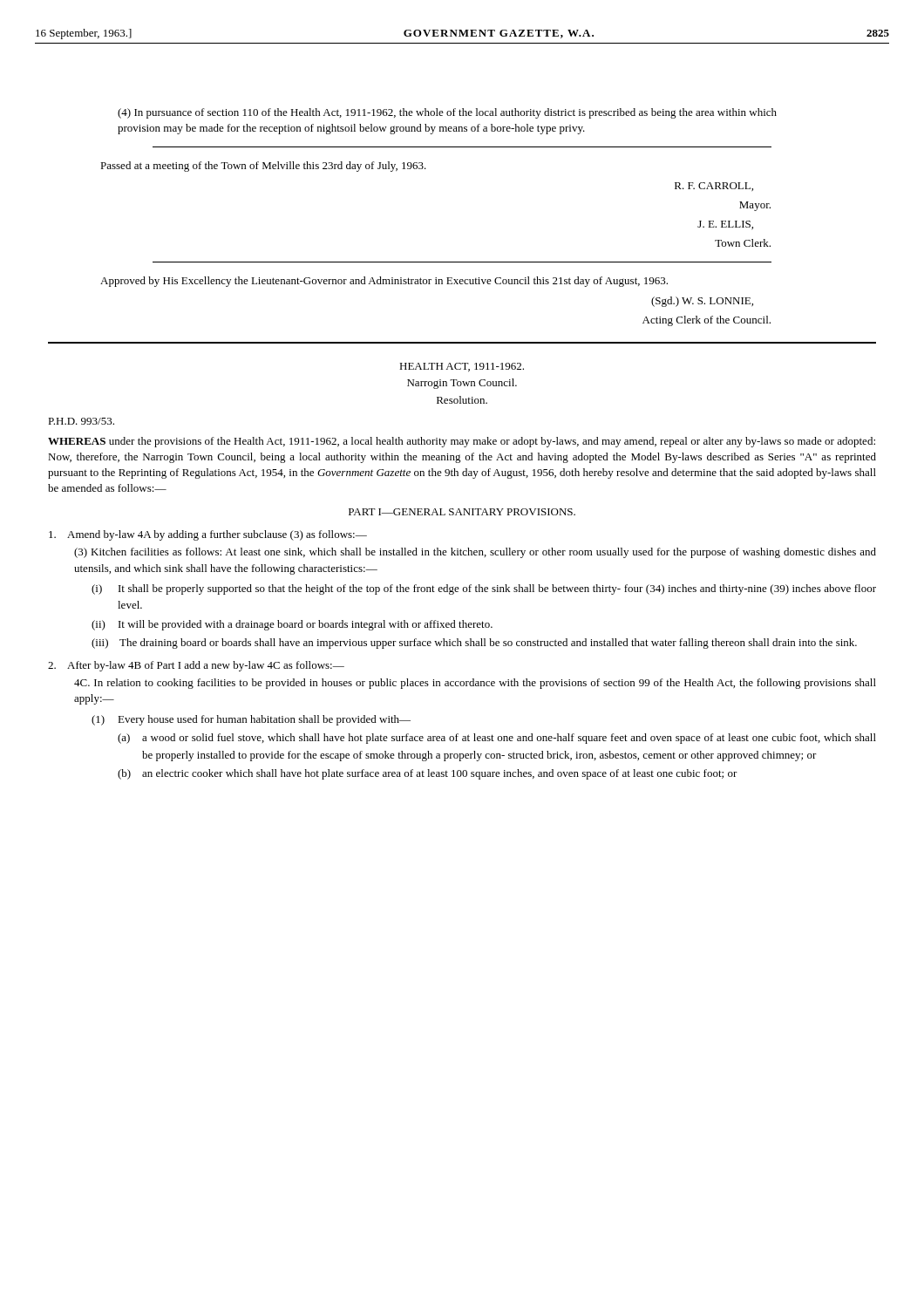Locate the text block containing "(4) In pursuance of section 110 of the"
The height and width of the screenshot is (1308, 924).
tap(462, 120)
